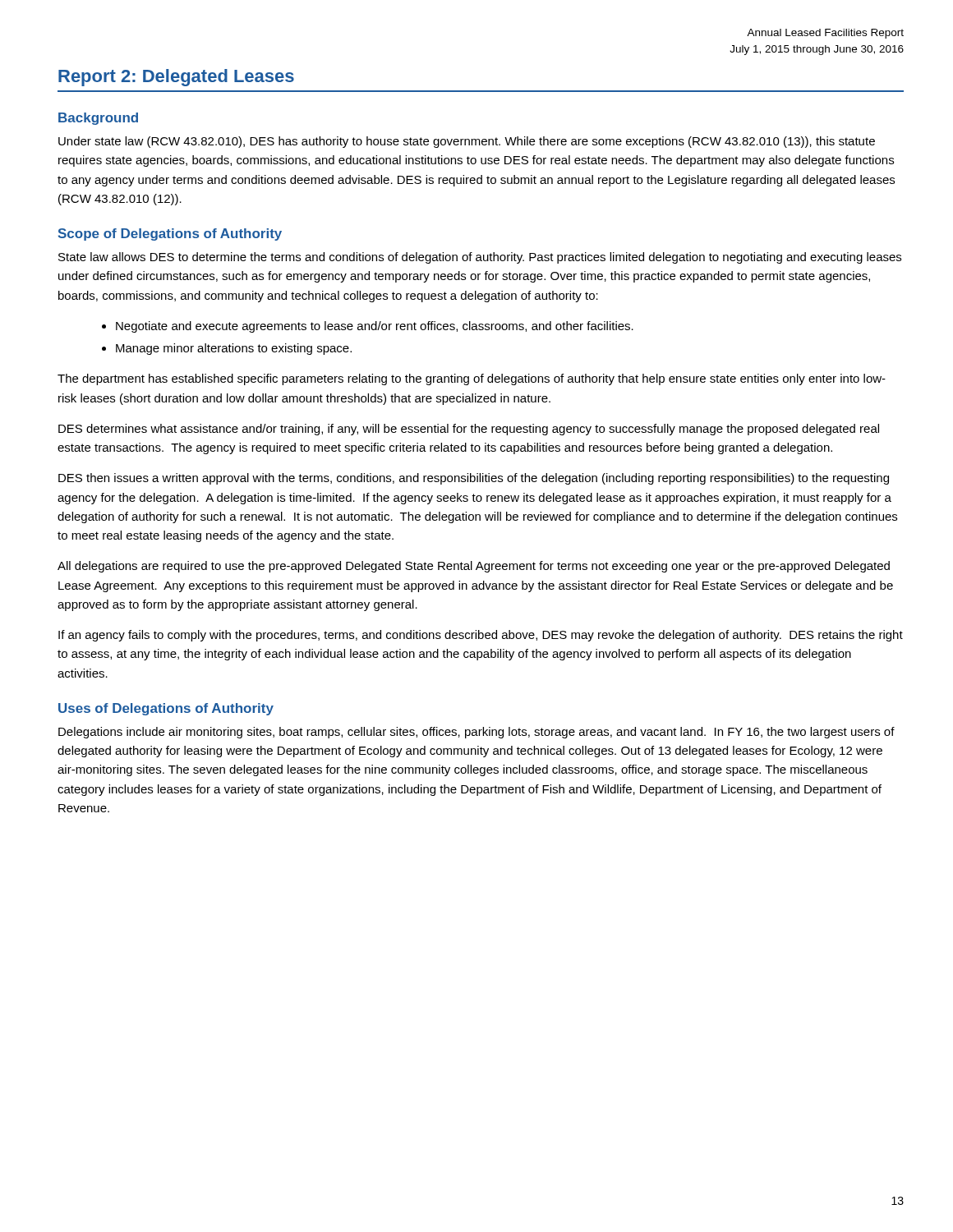Click on the region starting "DES determines what assistance and/or"

[x=469, y=438]
